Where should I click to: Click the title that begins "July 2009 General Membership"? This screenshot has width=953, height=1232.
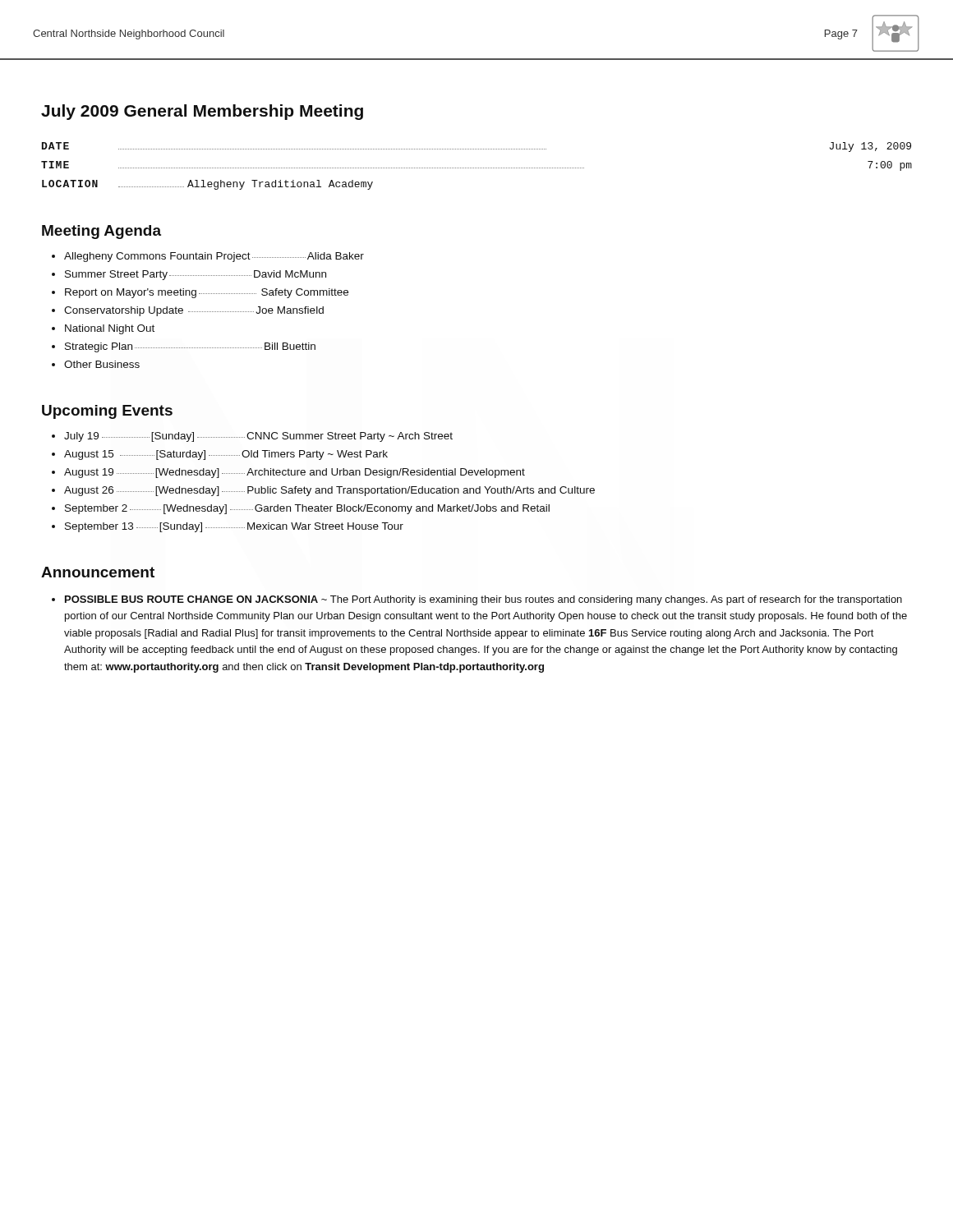[203, 110]
